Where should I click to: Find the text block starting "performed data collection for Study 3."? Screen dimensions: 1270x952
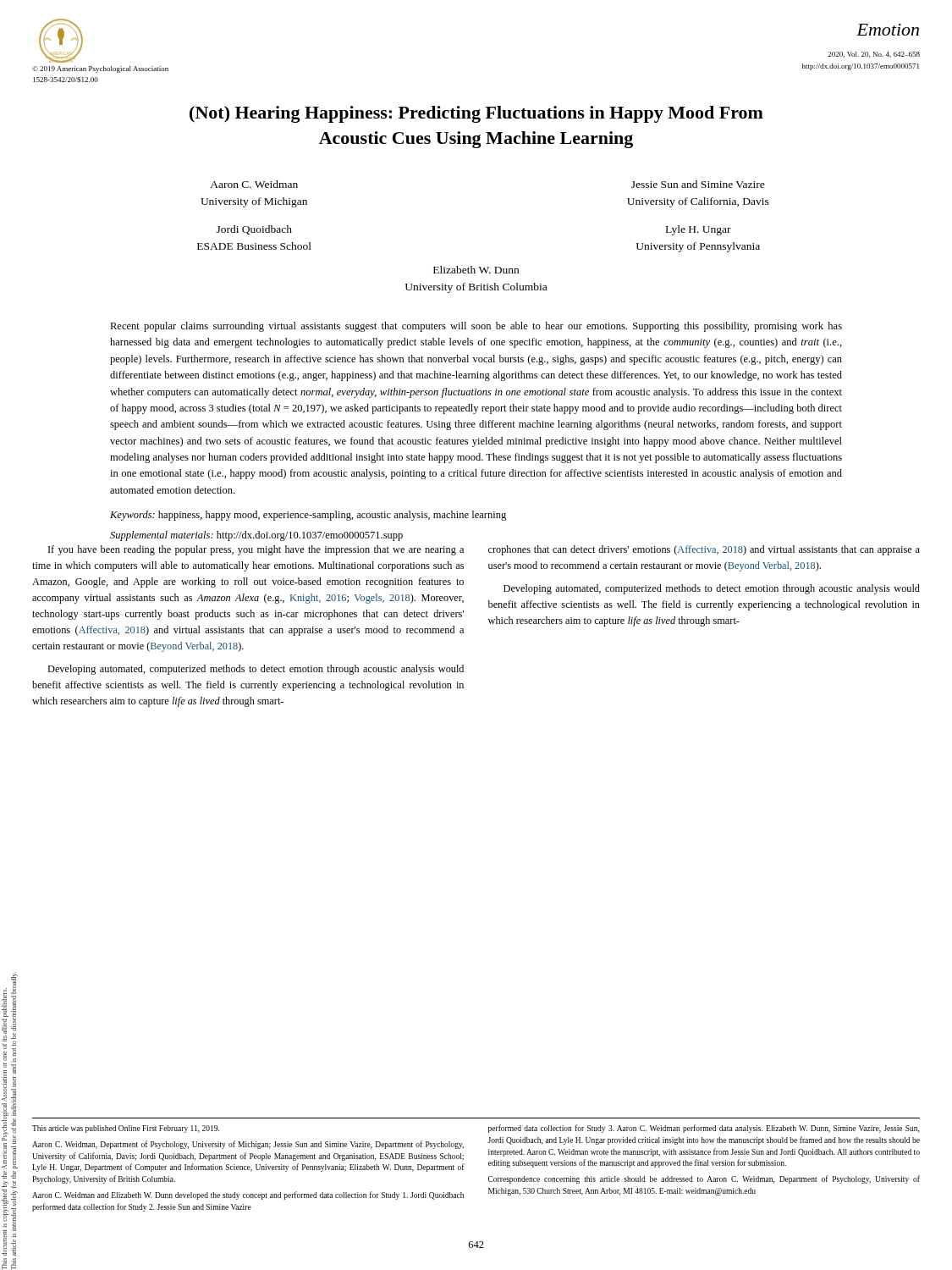click(704, 1161)
